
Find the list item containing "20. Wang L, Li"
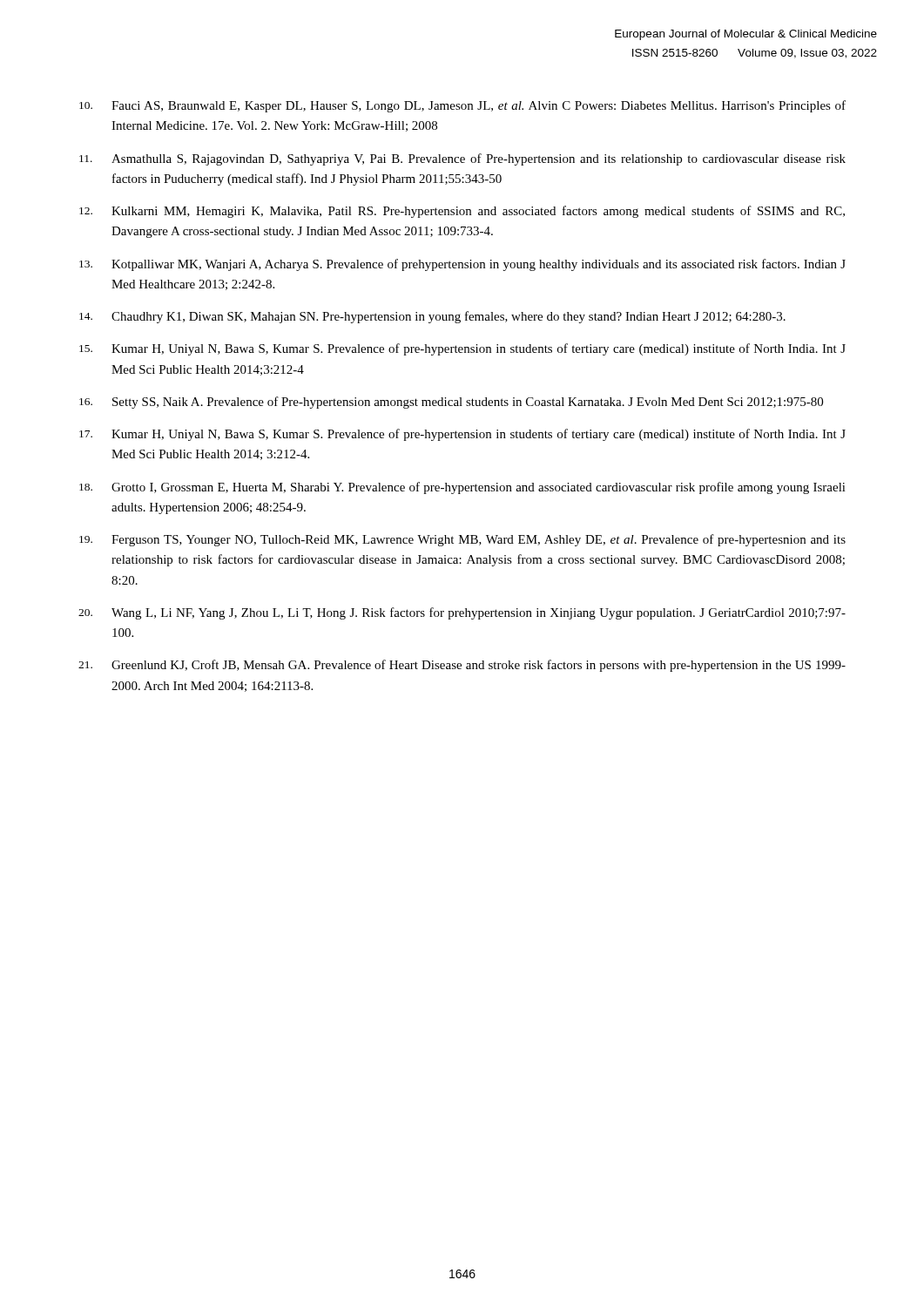(462, 623)
